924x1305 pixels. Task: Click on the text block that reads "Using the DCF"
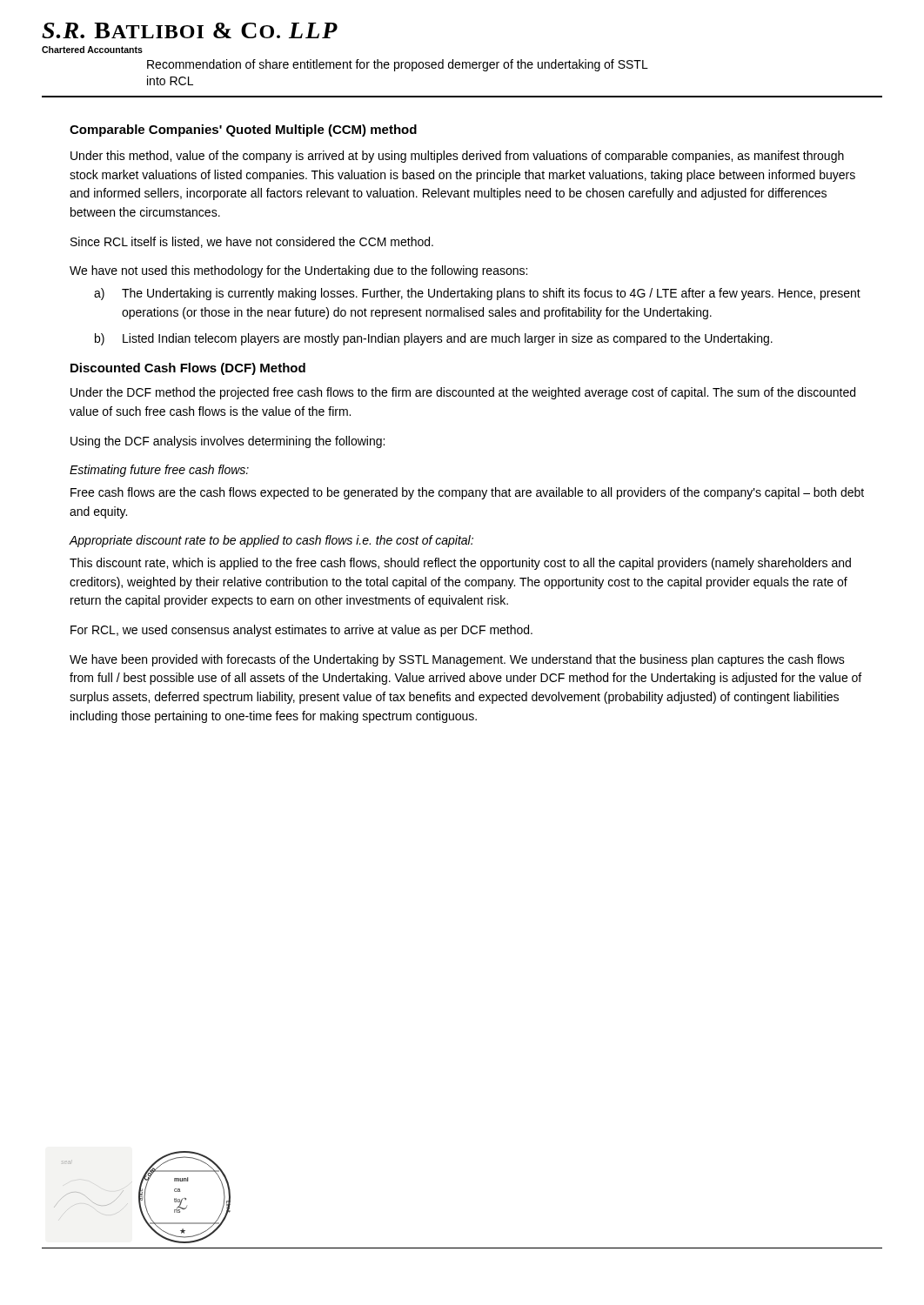pyautogui.click(x=228, y=441)
